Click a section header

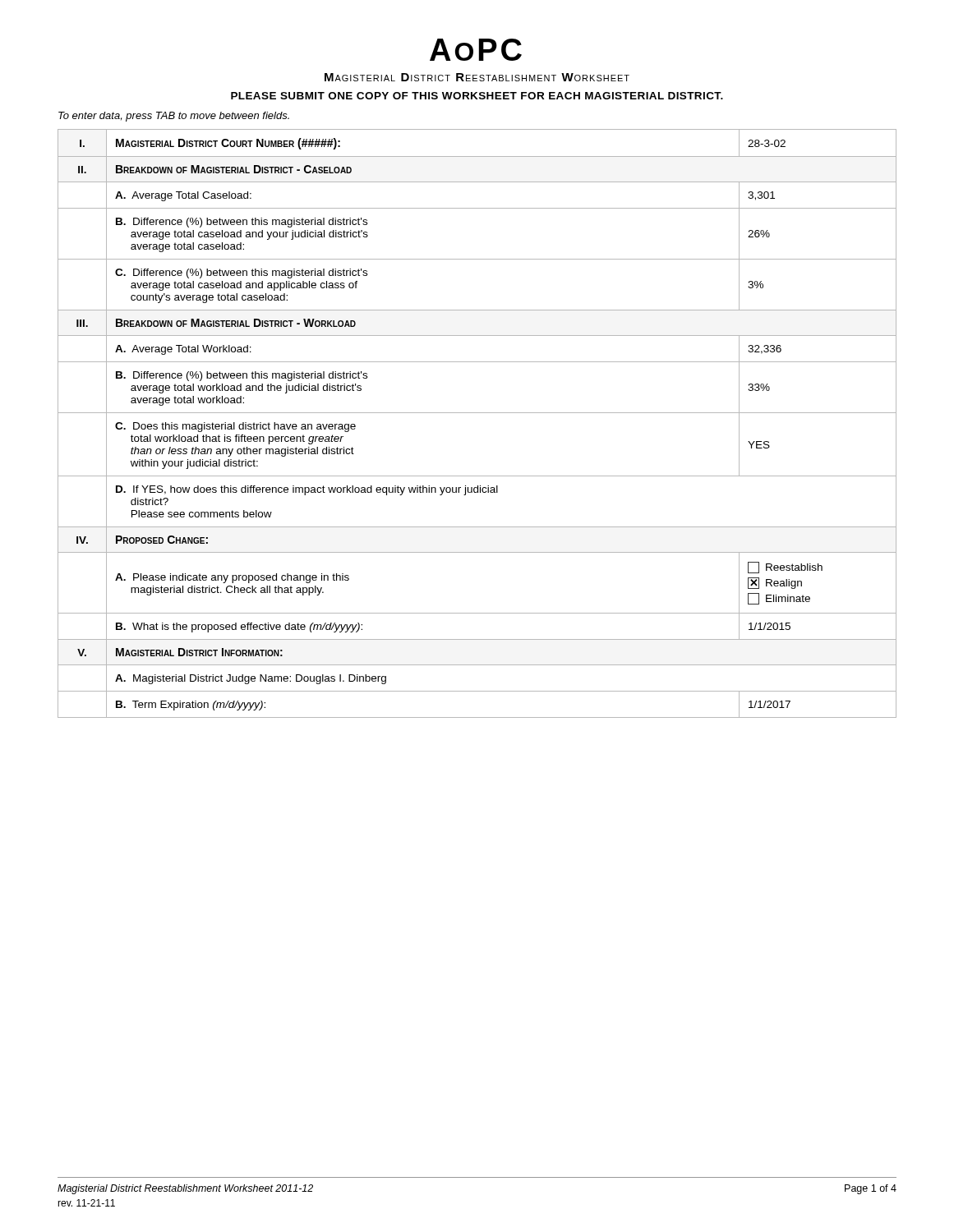coord(477,77)
